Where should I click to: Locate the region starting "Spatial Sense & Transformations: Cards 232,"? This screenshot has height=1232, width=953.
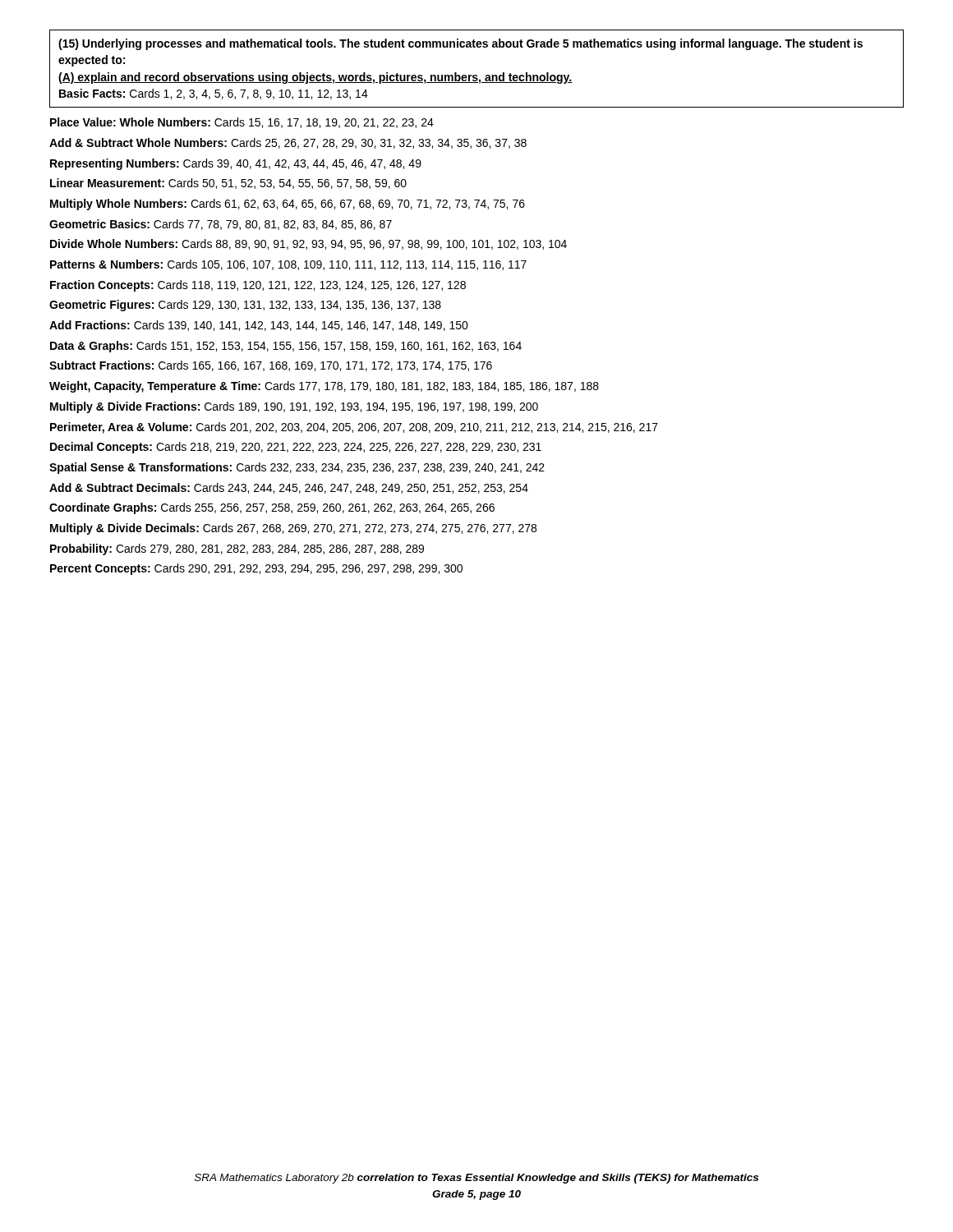pos(297,467)
